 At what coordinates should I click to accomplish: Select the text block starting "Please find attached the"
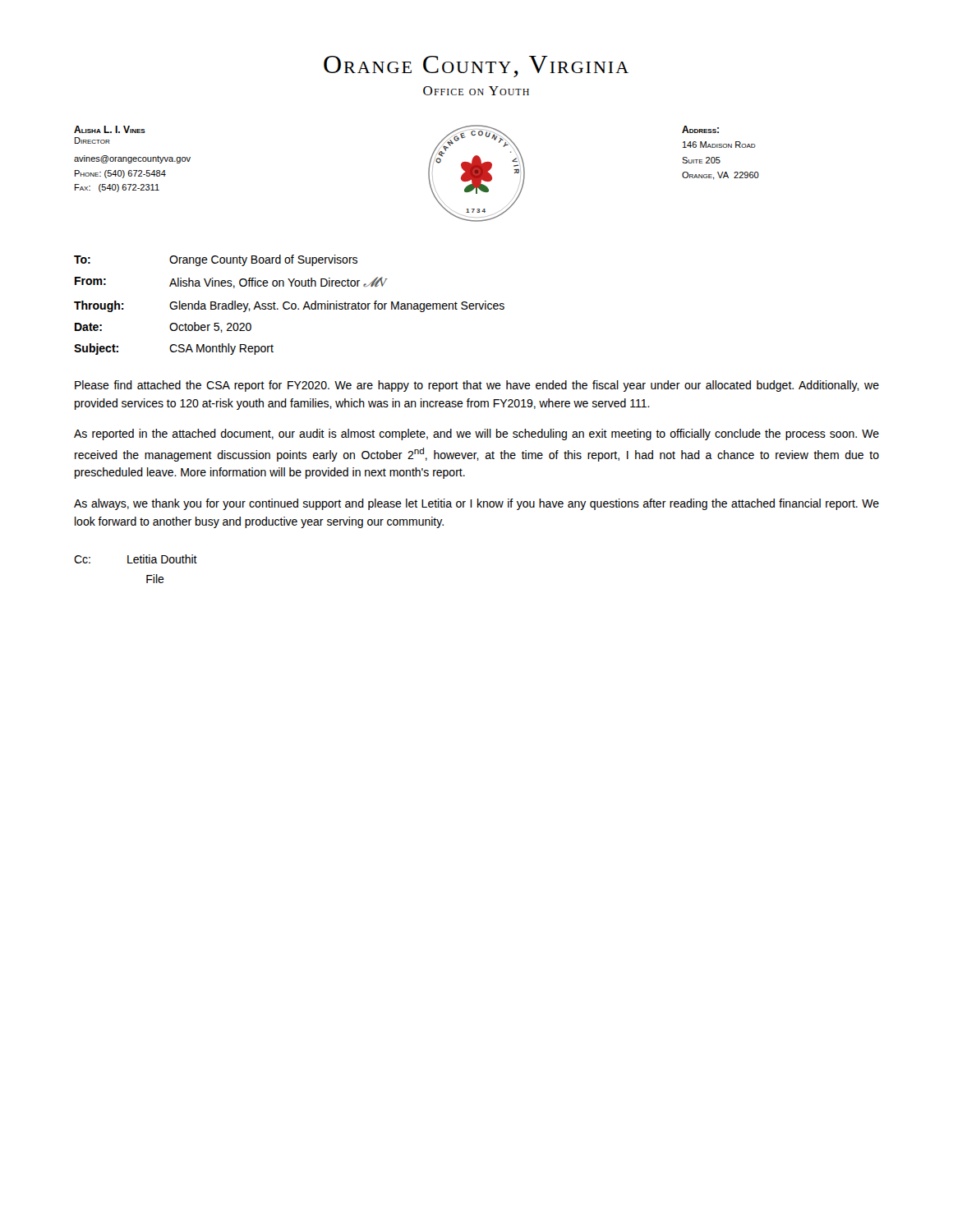click(x=476, y=394)
